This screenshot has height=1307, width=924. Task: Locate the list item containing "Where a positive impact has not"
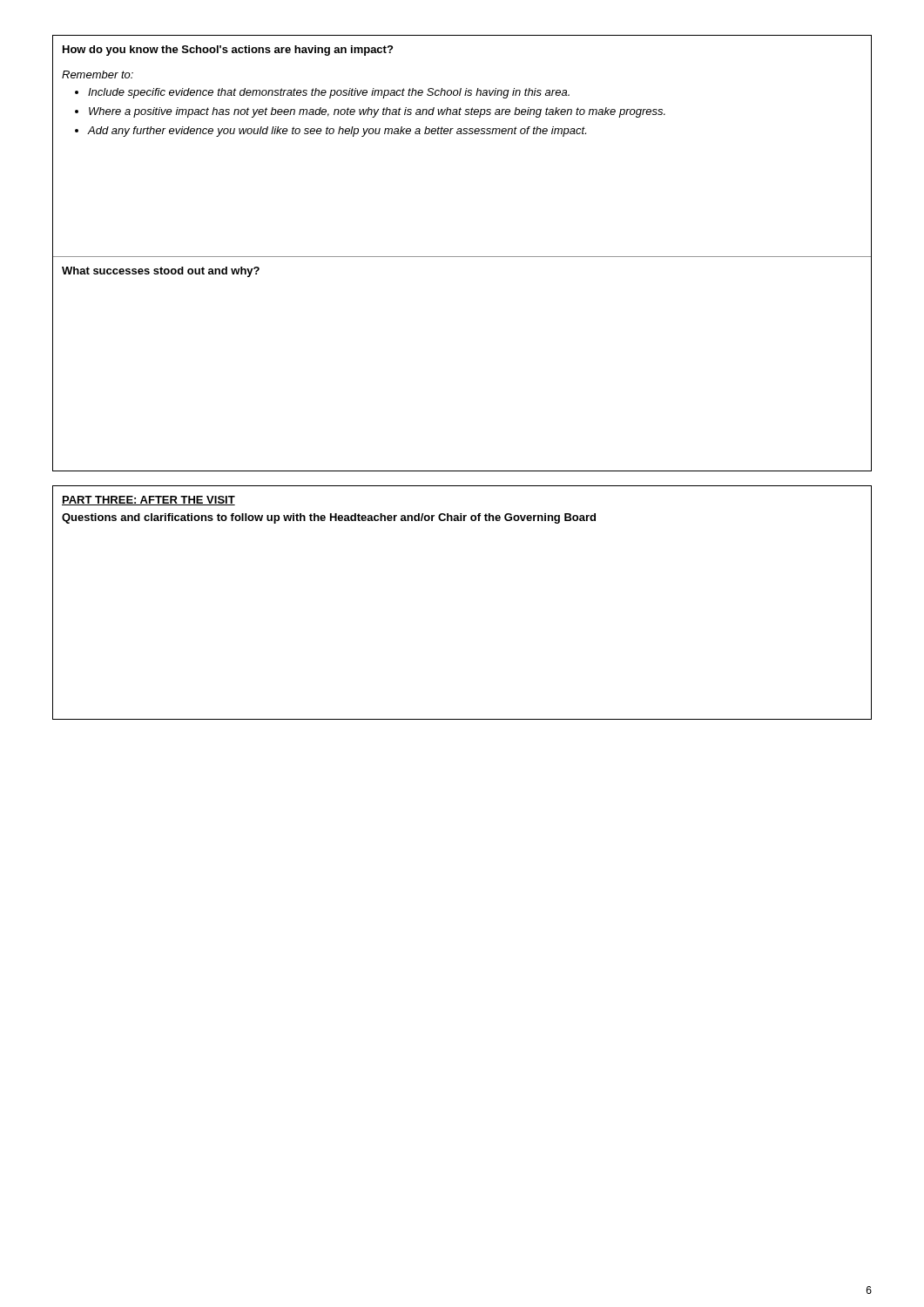pyautogui.click(x=377, y=111)
